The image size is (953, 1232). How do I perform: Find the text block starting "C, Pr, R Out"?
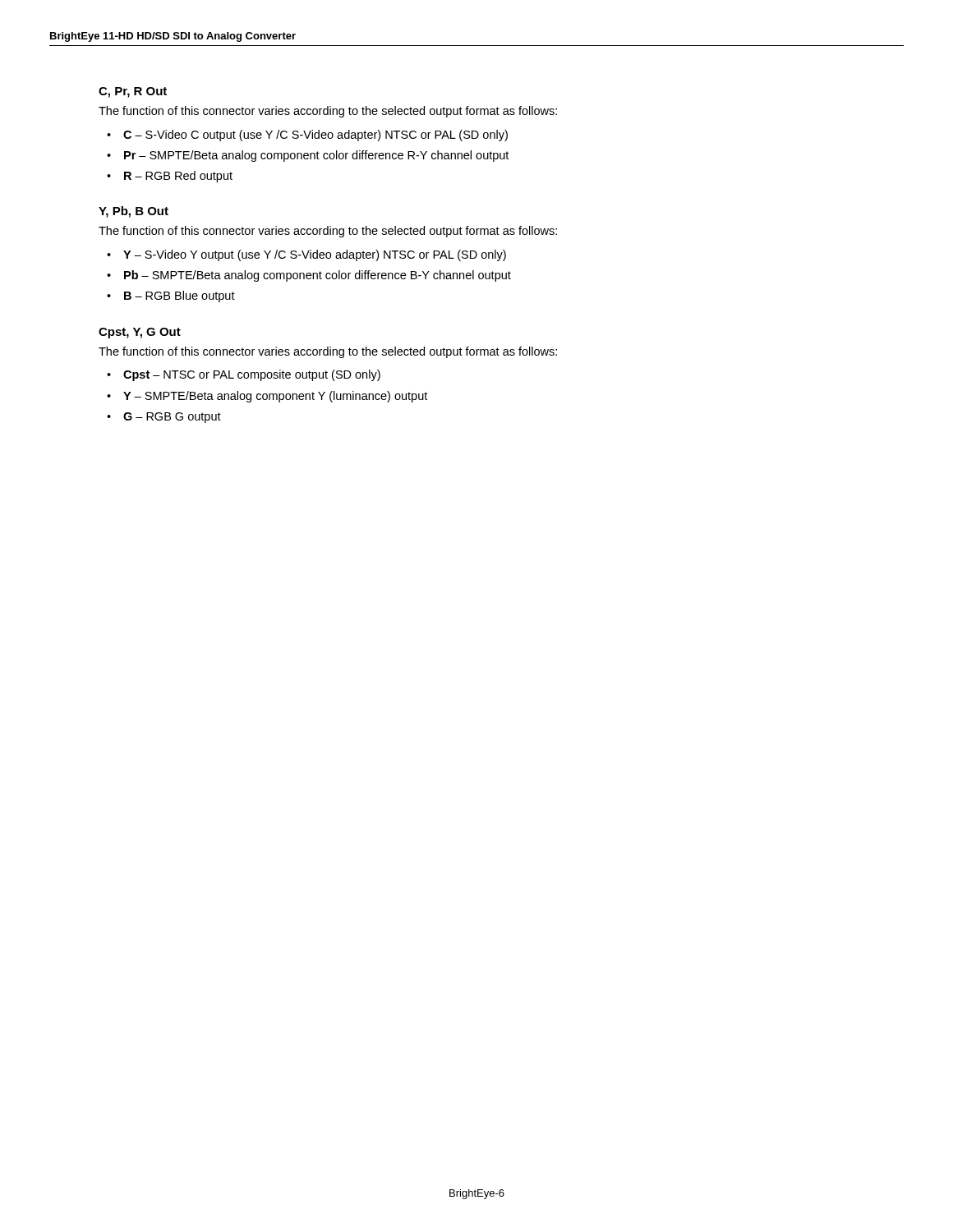133,91
